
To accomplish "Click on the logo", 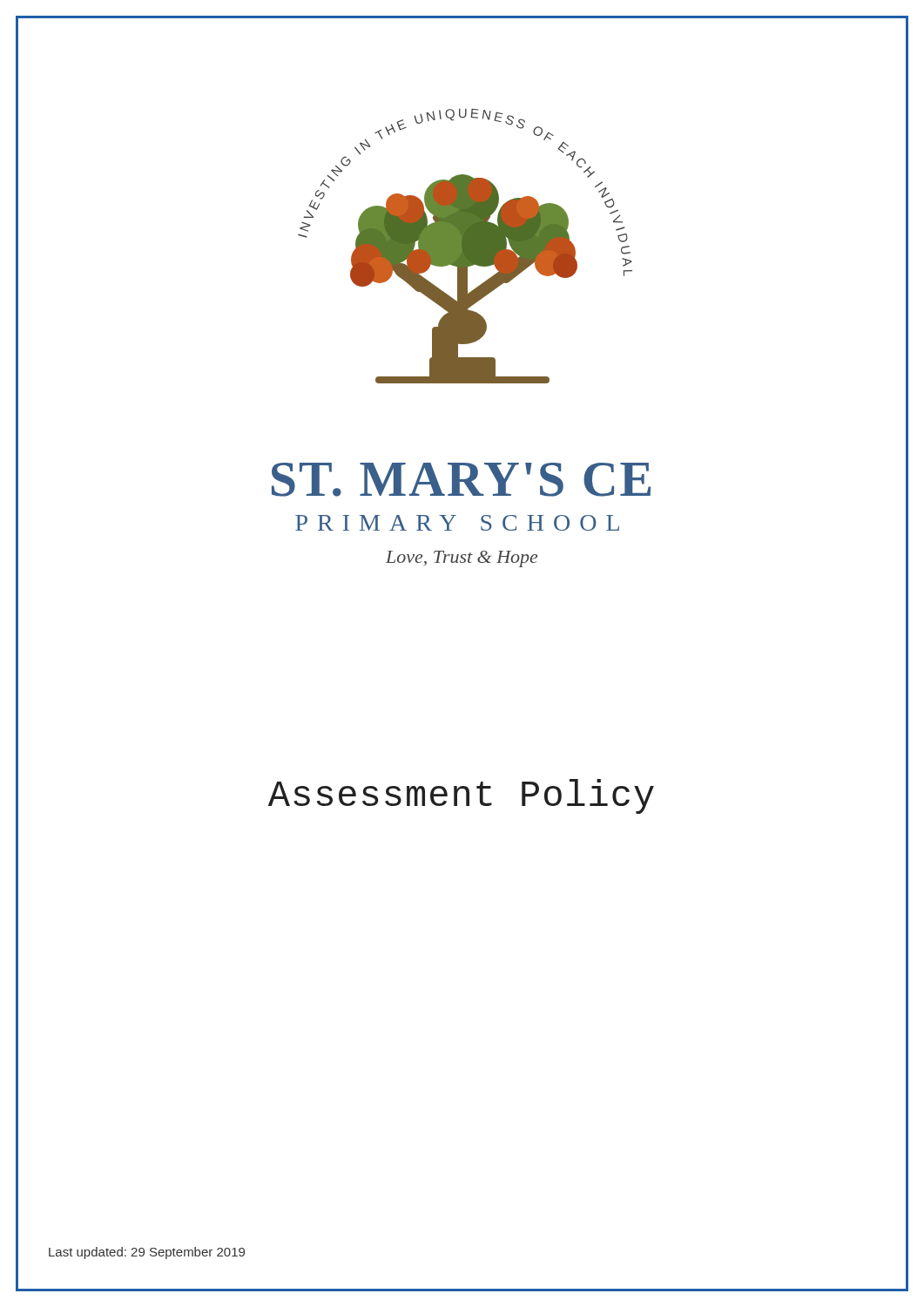I will click(x=462, y=319).
